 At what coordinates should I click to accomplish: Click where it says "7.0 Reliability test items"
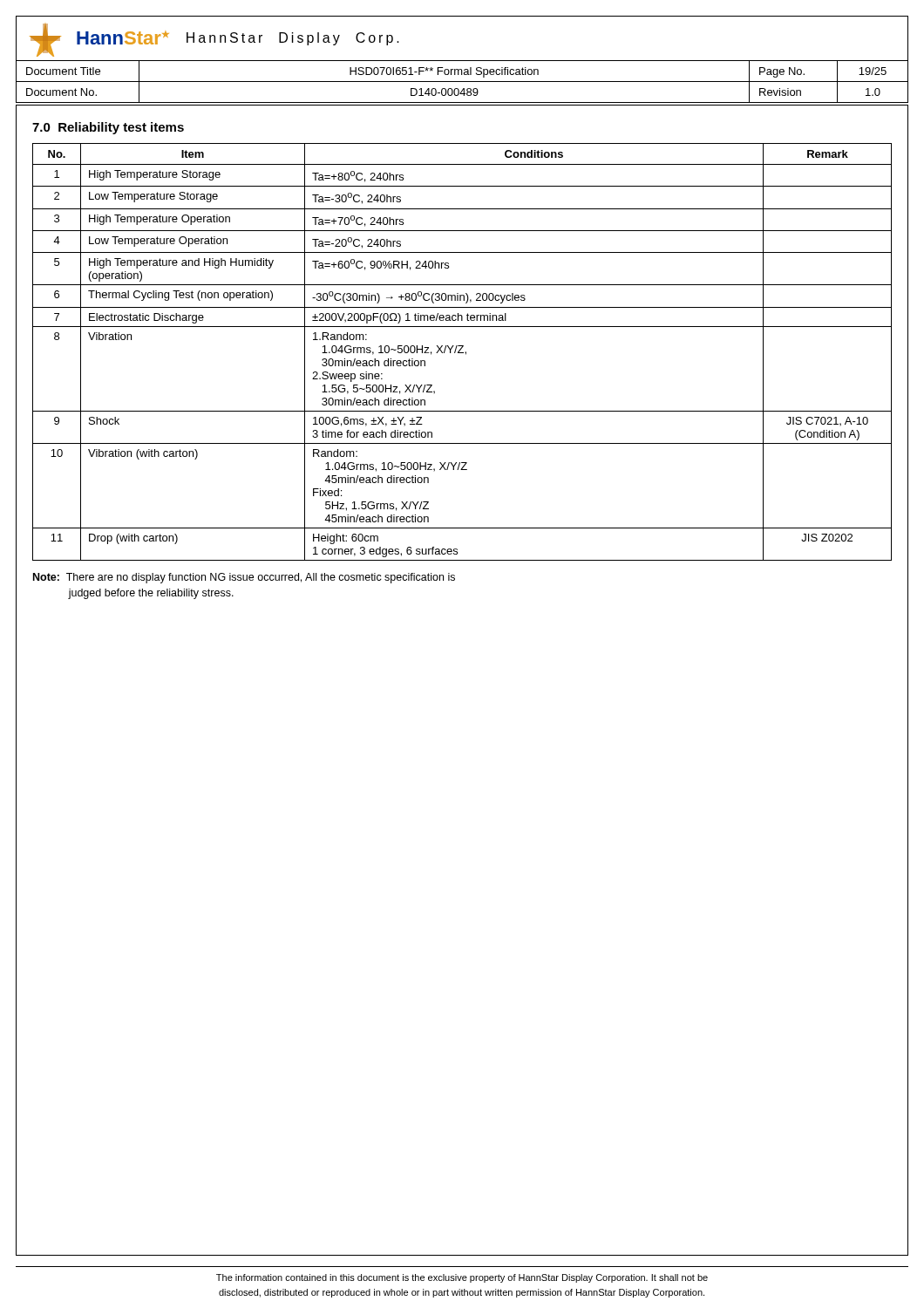click(x=108, y=127)
